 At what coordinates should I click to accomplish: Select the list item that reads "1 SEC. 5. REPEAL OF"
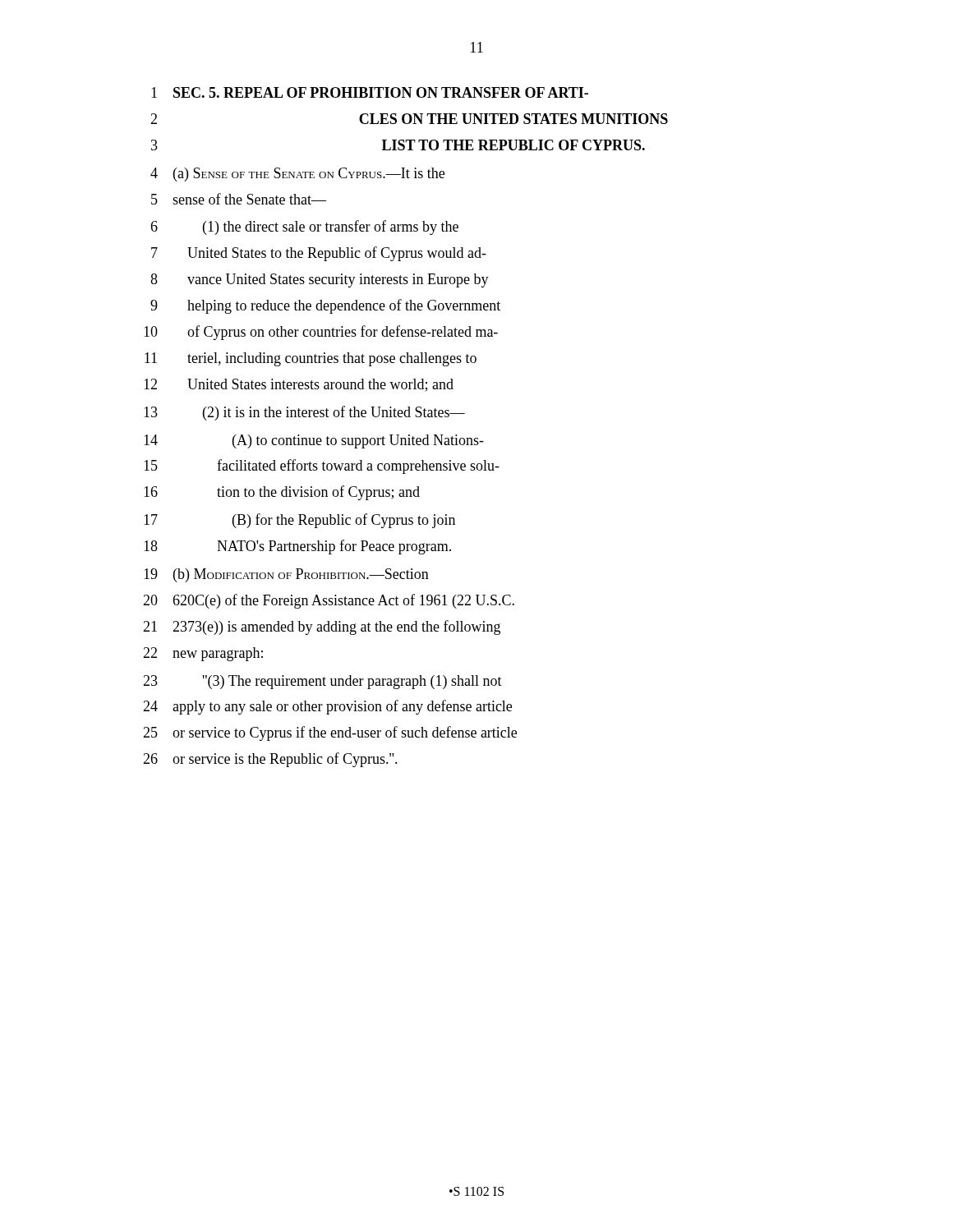pos(488,94)
